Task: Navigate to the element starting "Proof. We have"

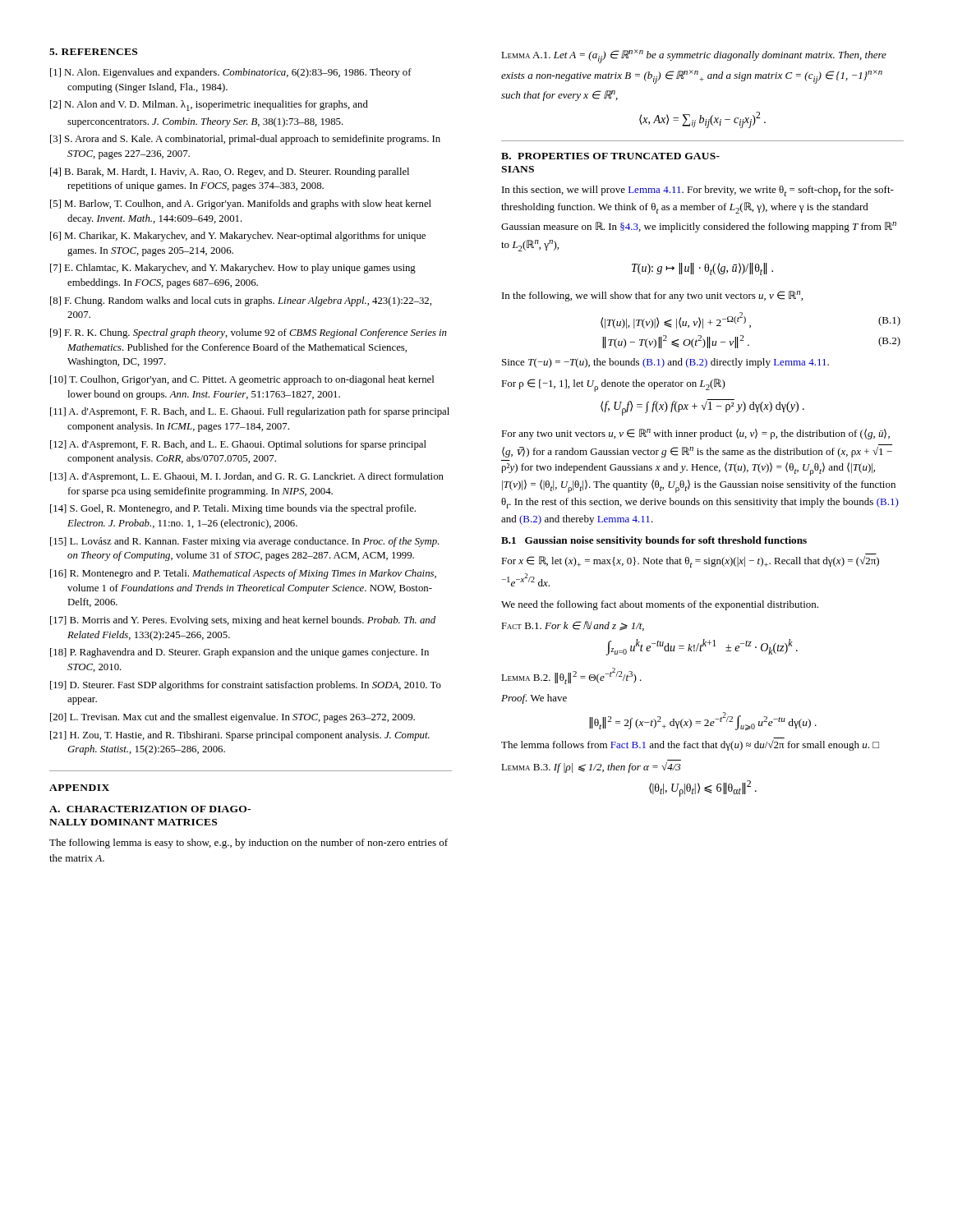Action: [534, 698]
